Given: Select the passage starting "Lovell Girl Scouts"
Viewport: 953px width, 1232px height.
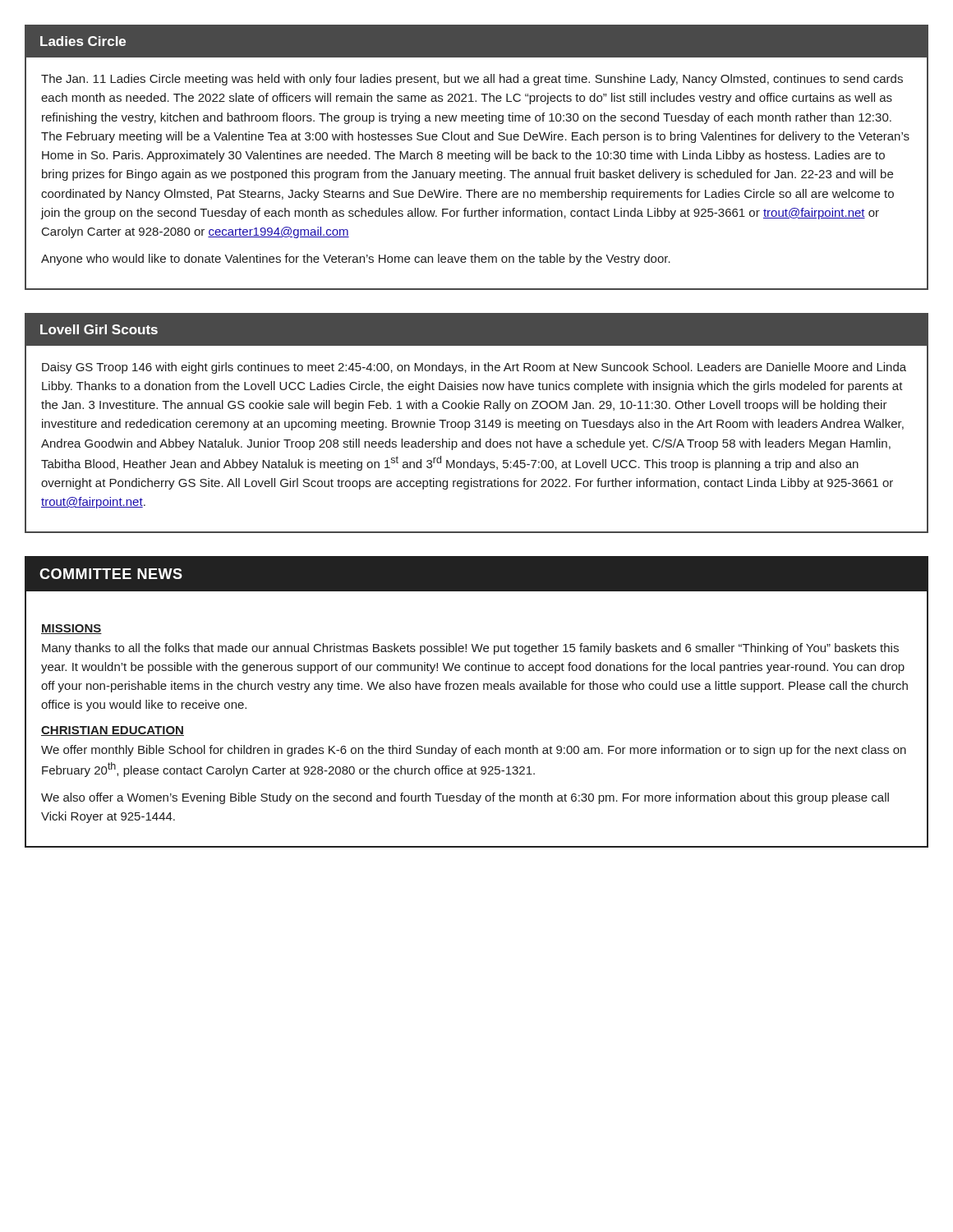Looking at the screenshot, I should [x=99, y=329].
